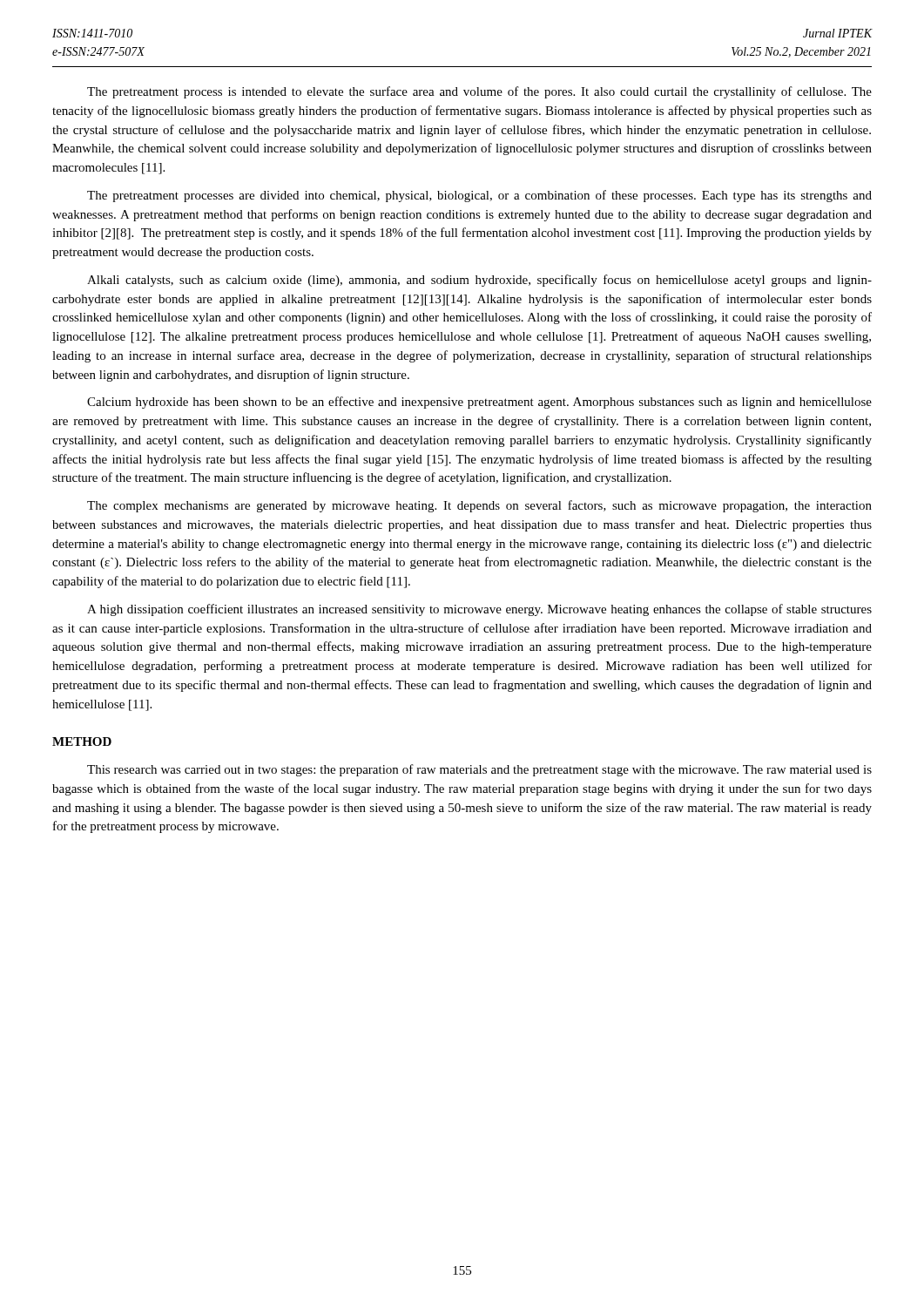The height and width of the screenshot is (1307, 924).
Task: Point to the block beginning "The pretreatment process is intended to elevate"
Action: 462,130
